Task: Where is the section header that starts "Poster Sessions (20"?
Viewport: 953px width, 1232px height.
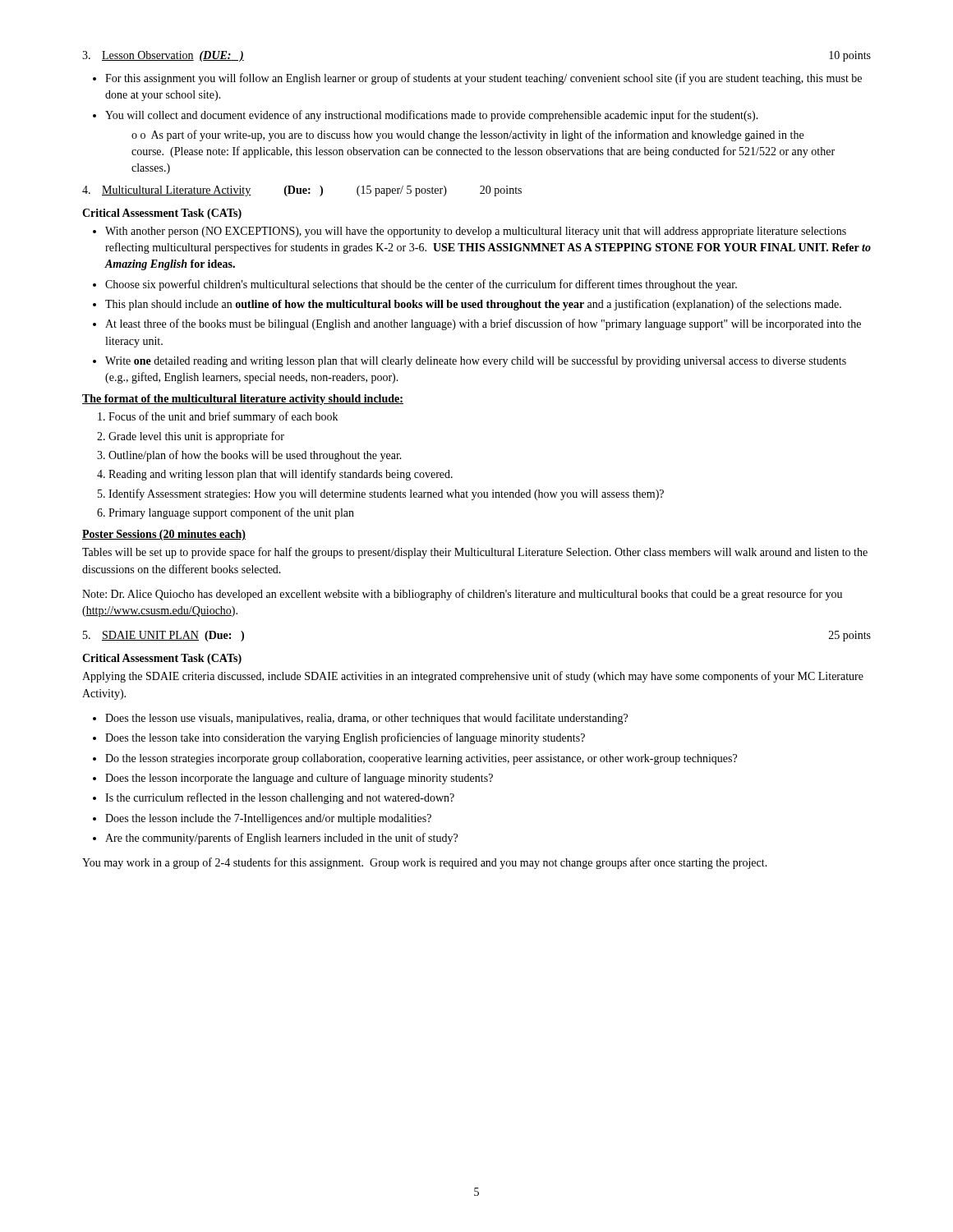Action: [164, 534]
